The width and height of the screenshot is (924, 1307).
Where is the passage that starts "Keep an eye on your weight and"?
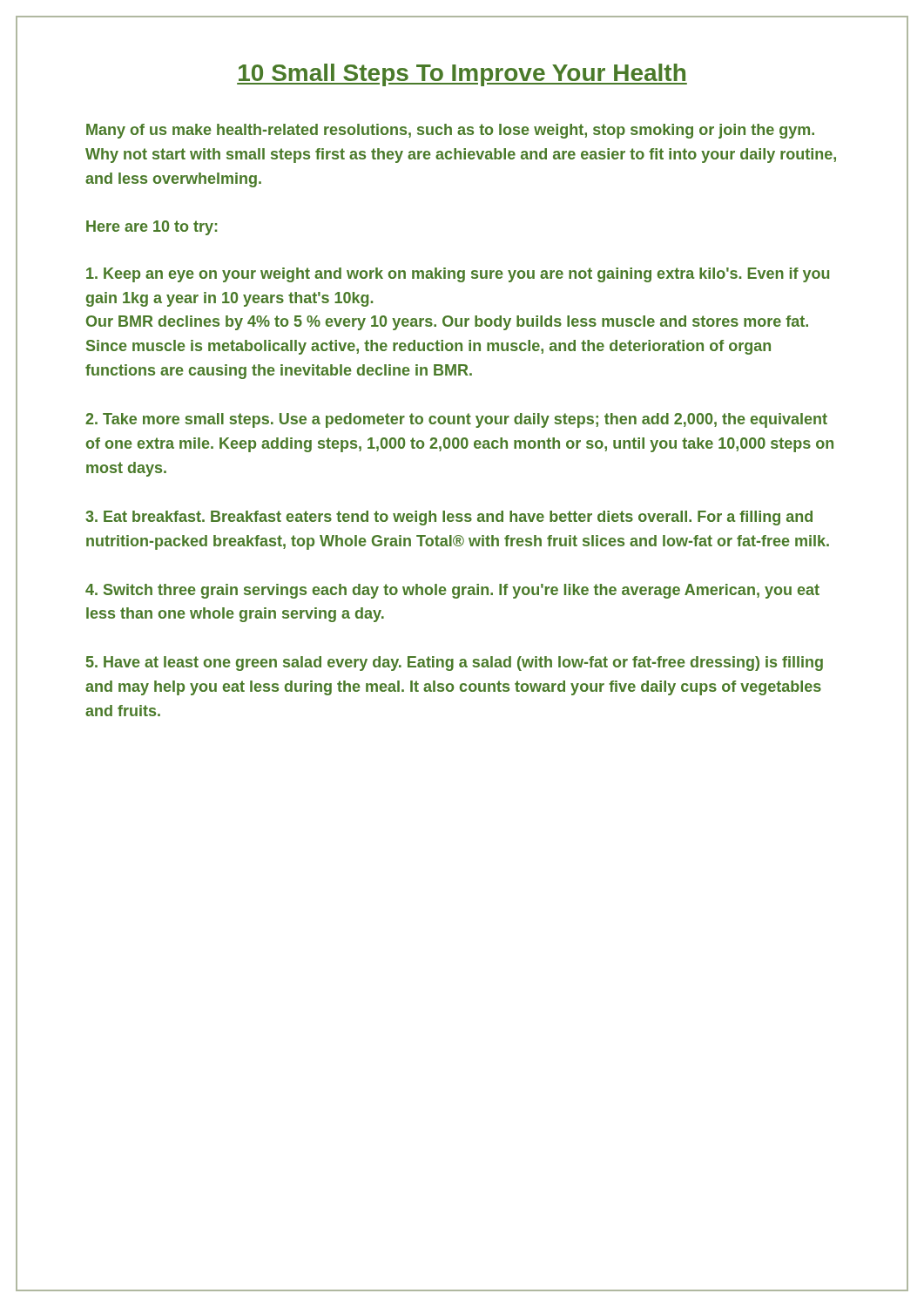tap(458, 322)
